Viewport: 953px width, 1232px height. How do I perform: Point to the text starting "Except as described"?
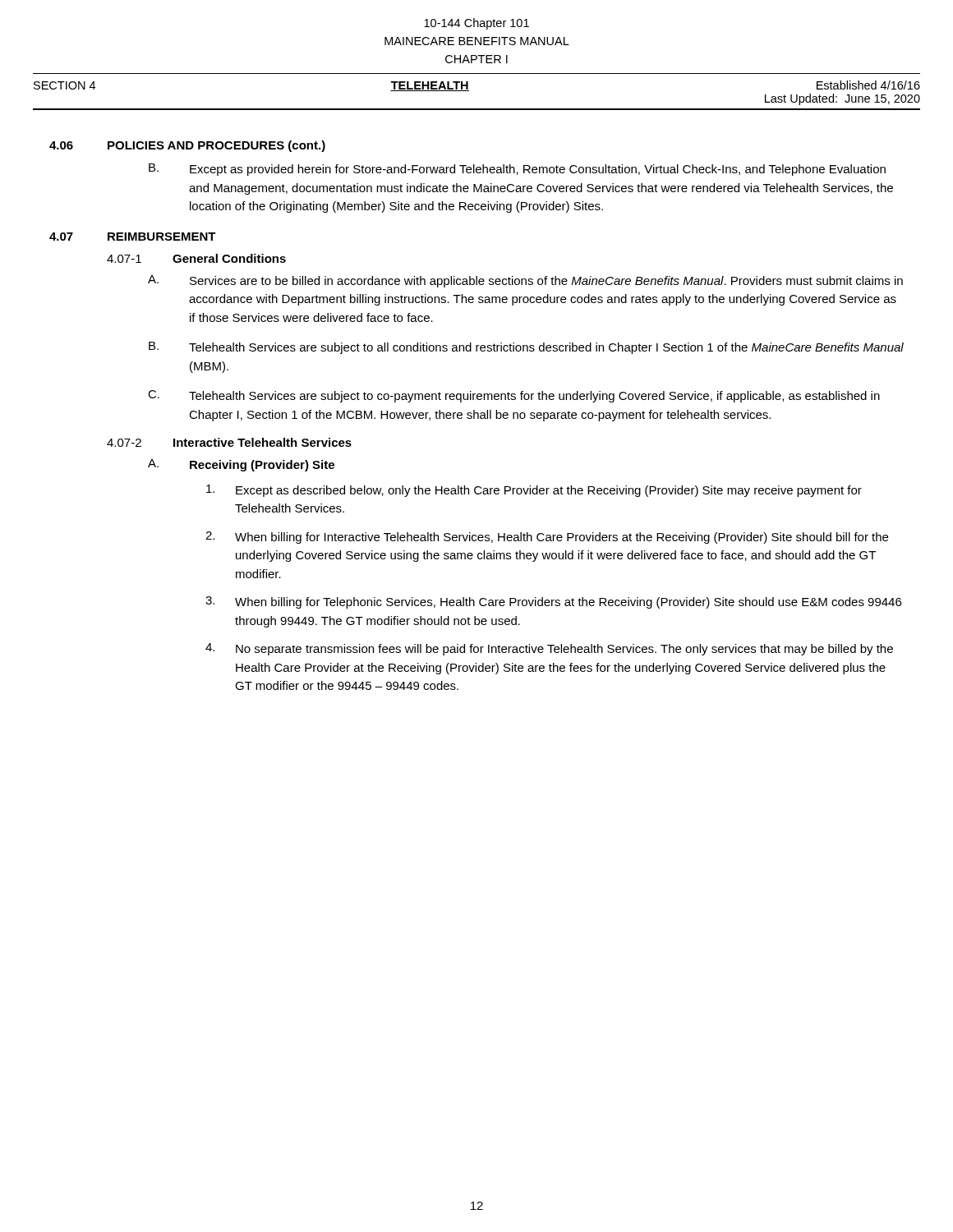555,500
